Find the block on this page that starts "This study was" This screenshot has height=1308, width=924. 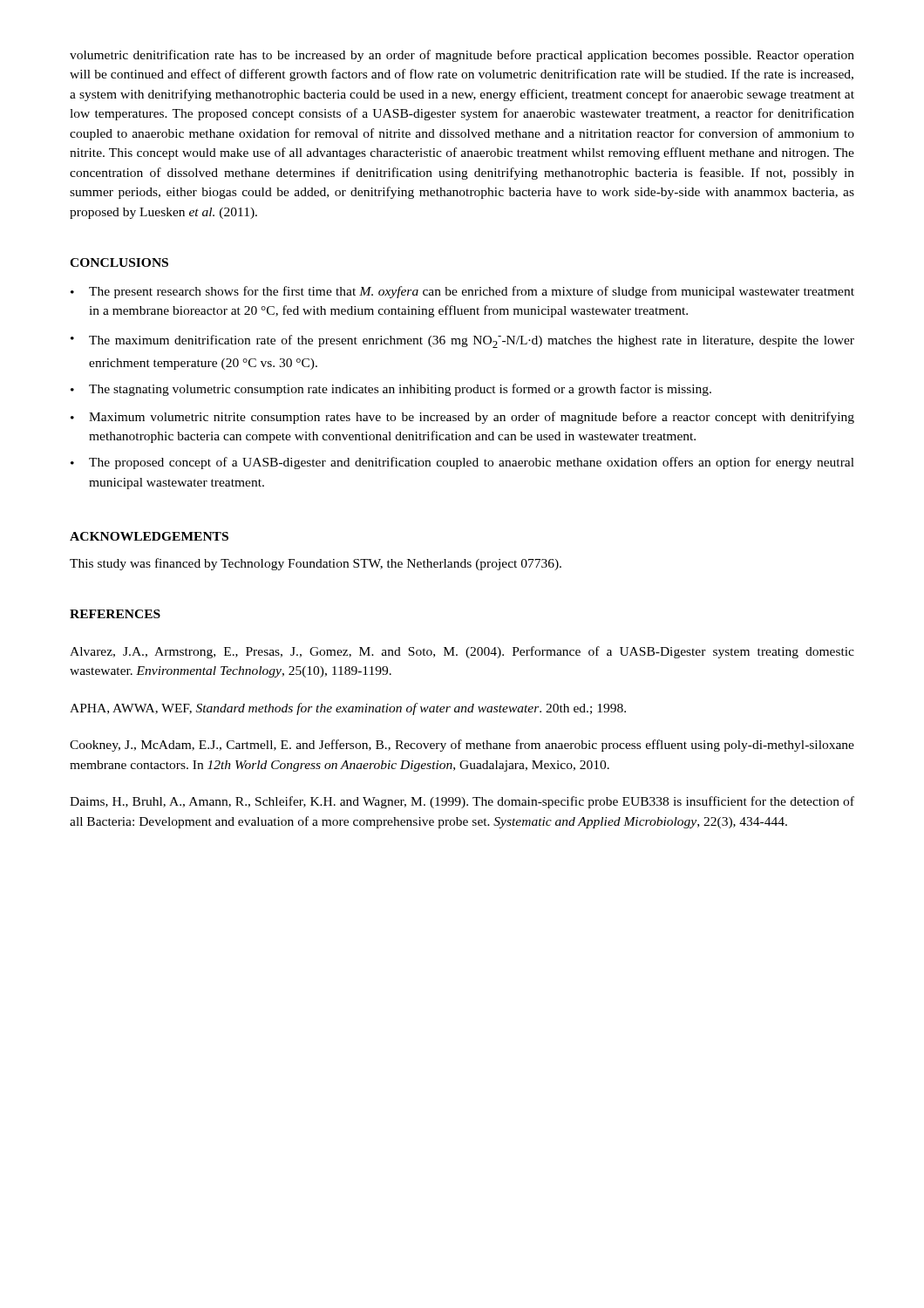(x=462, y=563)
